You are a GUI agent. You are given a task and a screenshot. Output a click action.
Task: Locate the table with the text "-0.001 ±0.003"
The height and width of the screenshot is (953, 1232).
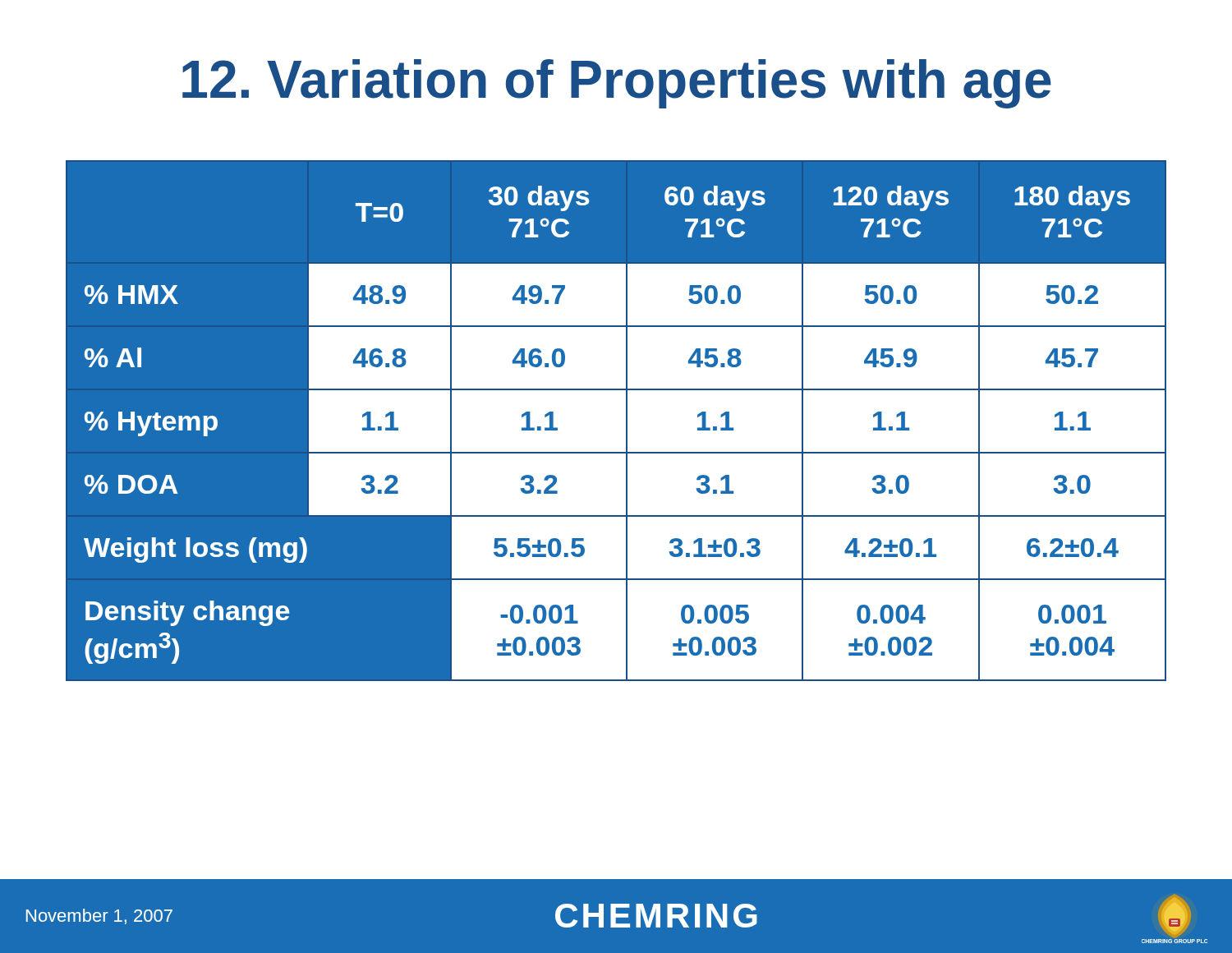coord(616,421)
